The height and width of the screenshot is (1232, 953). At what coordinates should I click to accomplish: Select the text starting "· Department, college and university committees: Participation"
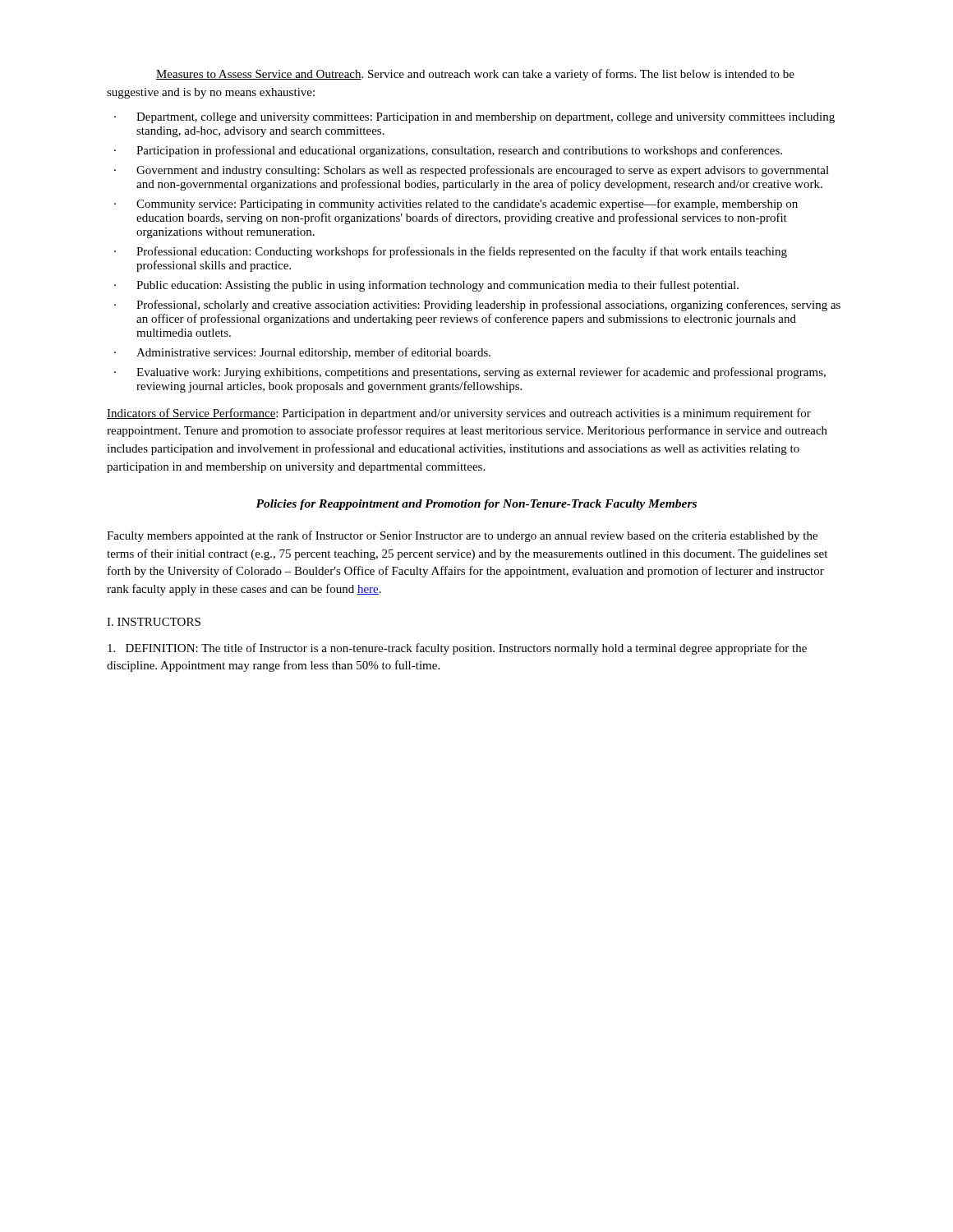coord(476,124)
